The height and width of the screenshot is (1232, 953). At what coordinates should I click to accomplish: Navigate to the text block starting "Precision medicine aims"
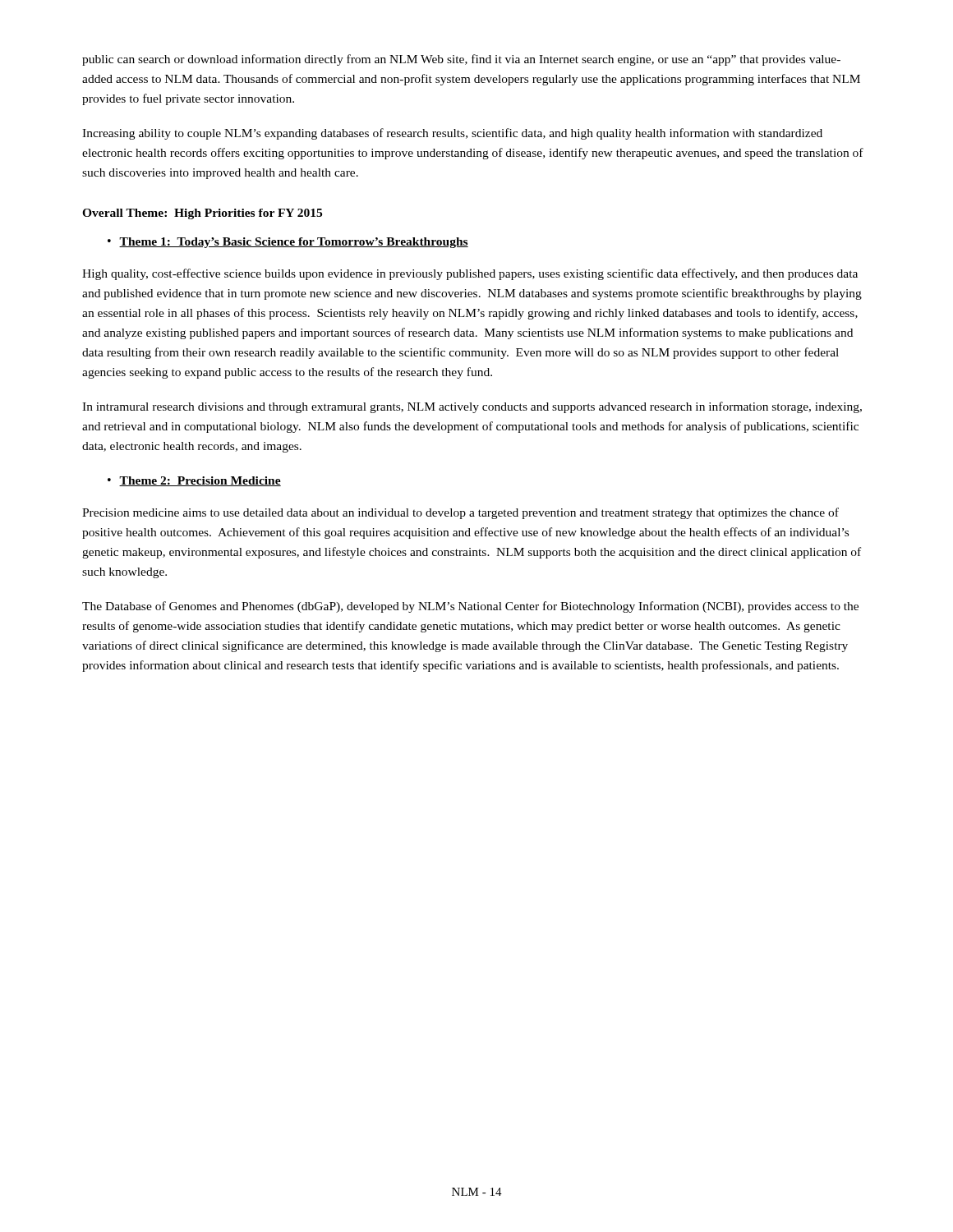472,542
